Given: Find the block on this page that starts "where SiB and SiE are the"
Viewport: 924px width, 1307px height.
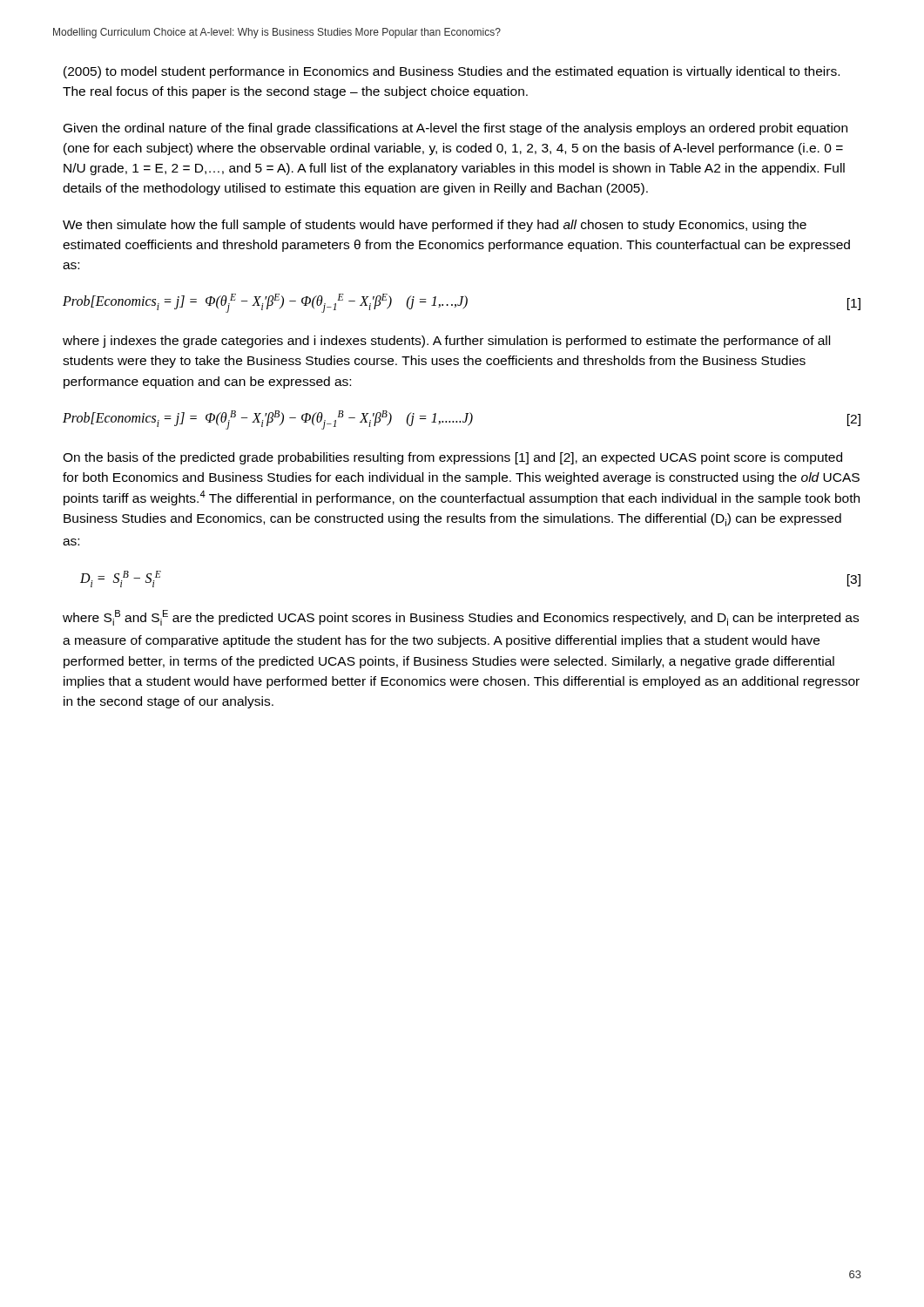Looking at the screenshot, I should point(461,658).
